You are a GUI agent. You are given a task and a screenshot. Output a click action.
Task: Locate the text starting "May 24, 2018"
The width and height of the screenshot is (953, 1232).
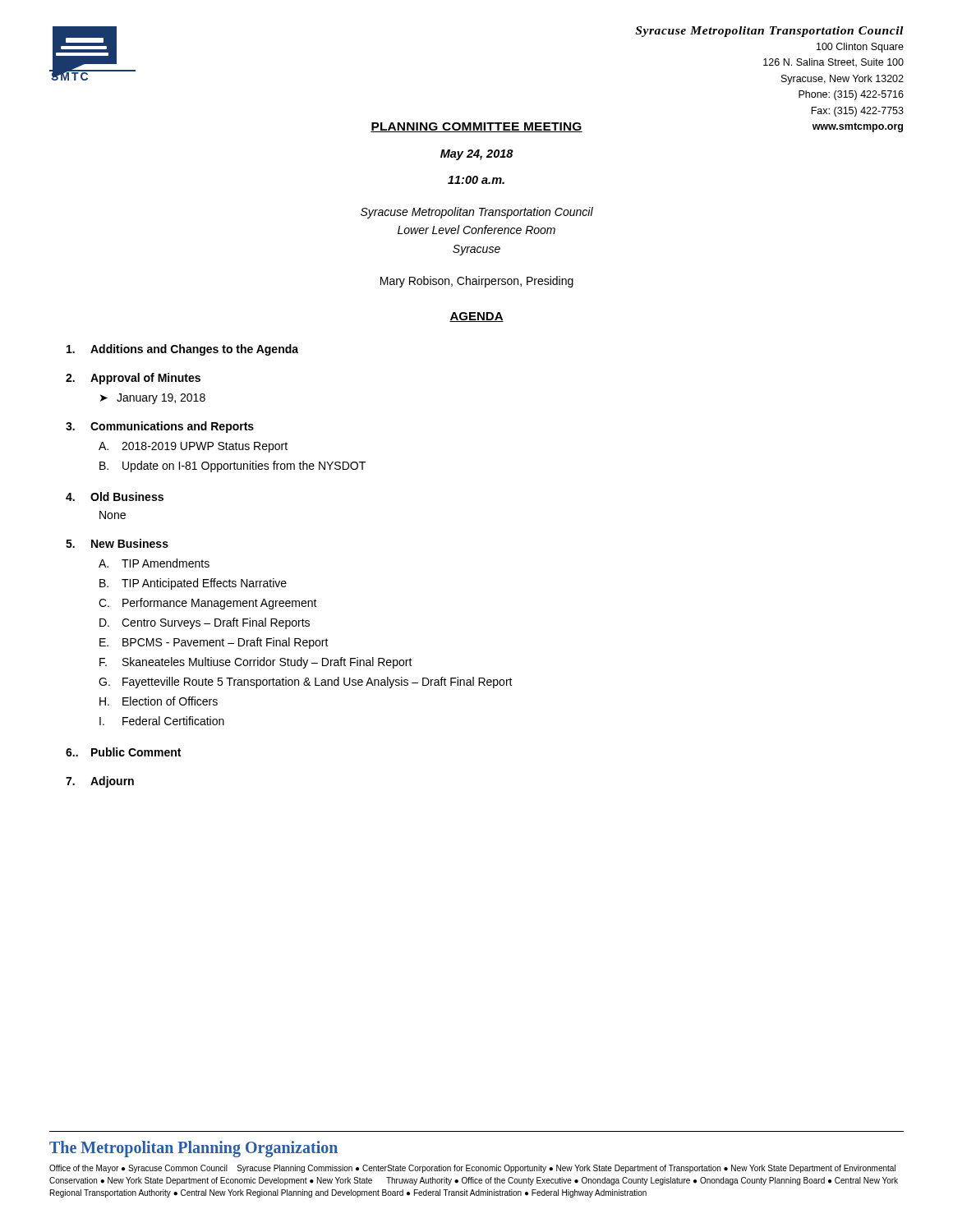[x=476, y=154]
